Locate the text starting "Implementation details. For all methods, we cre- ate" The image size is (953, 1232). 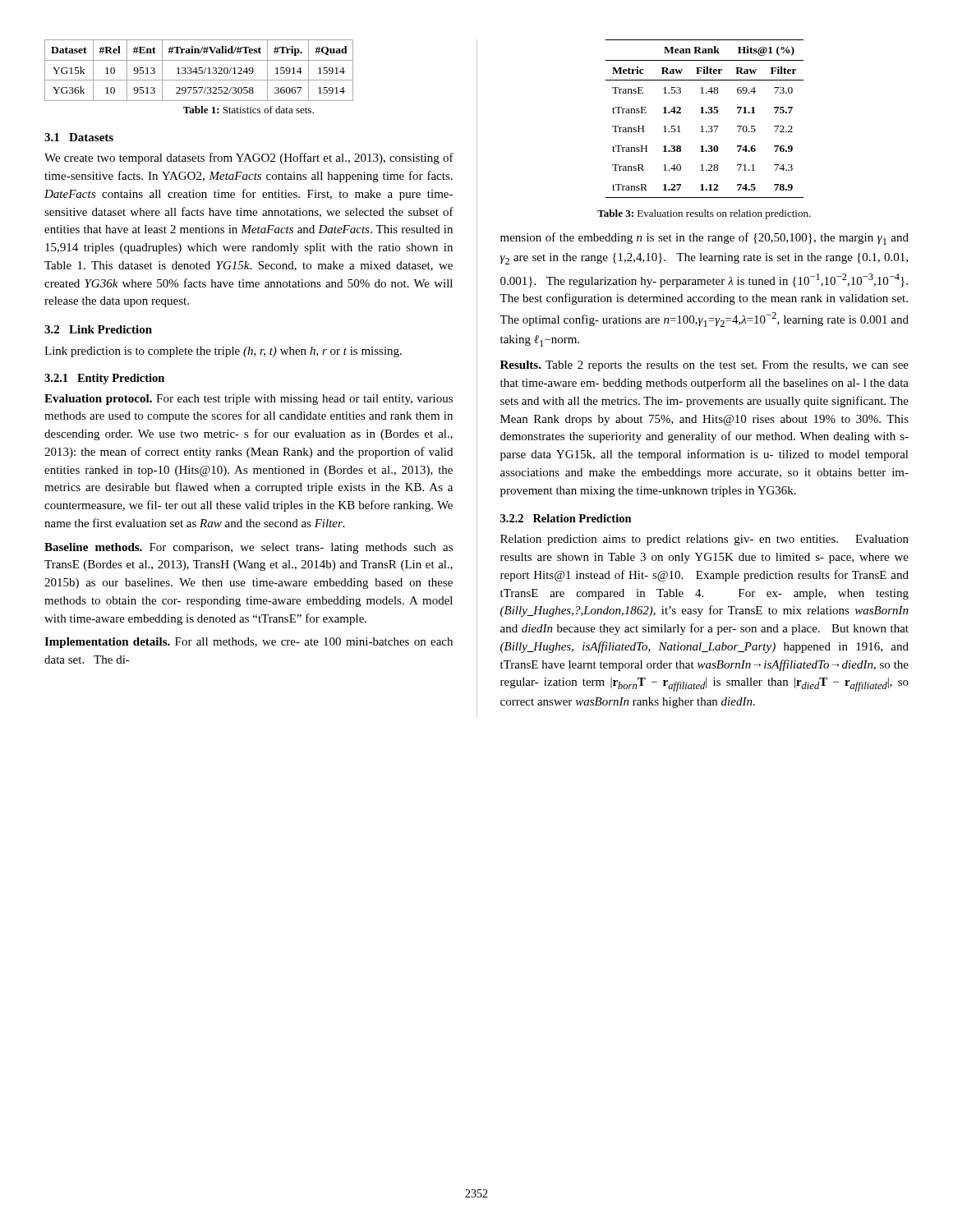[249, 651]
